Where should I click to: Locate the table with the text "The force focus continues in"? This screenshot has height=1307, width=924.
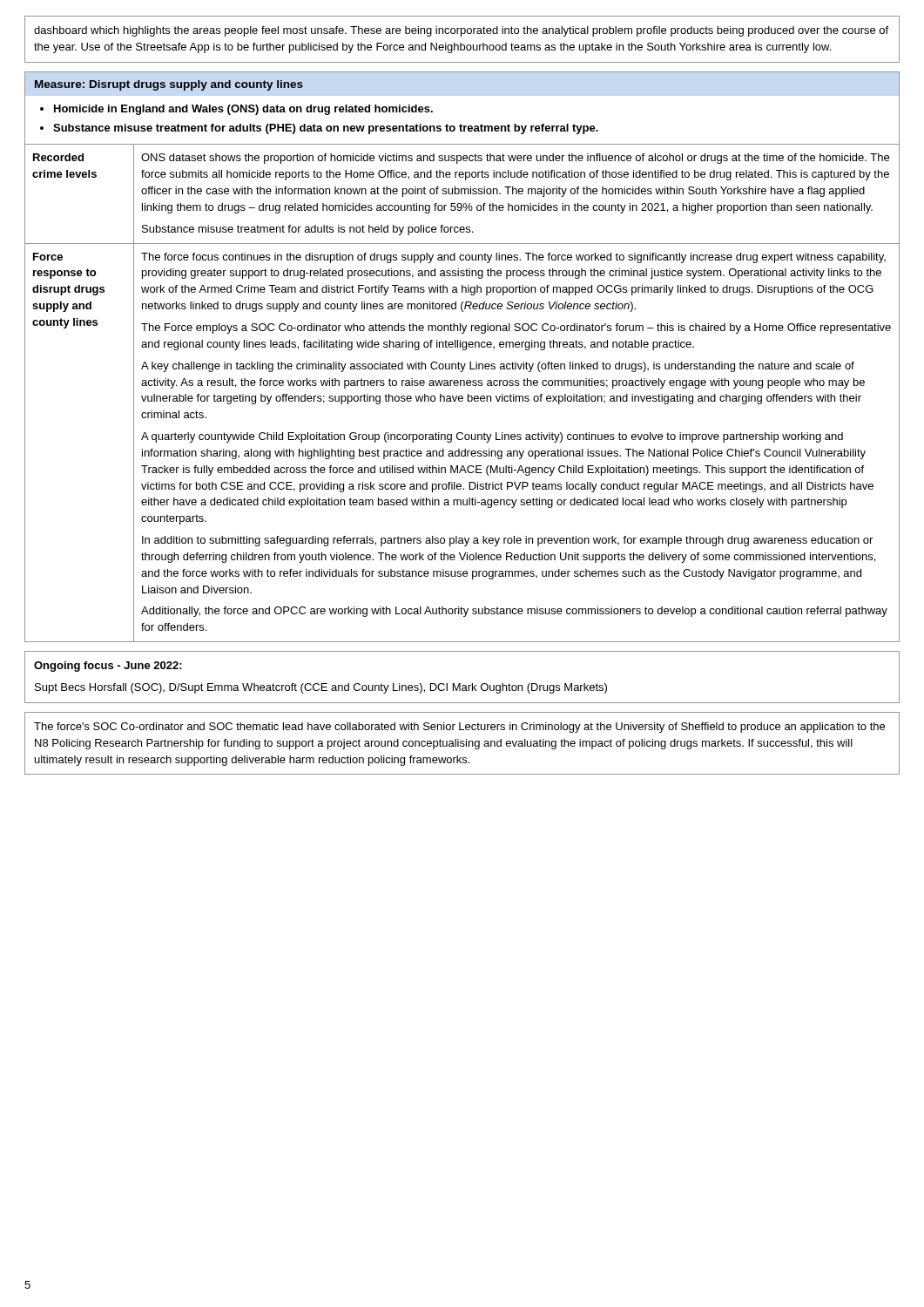(x=462, y=393)
